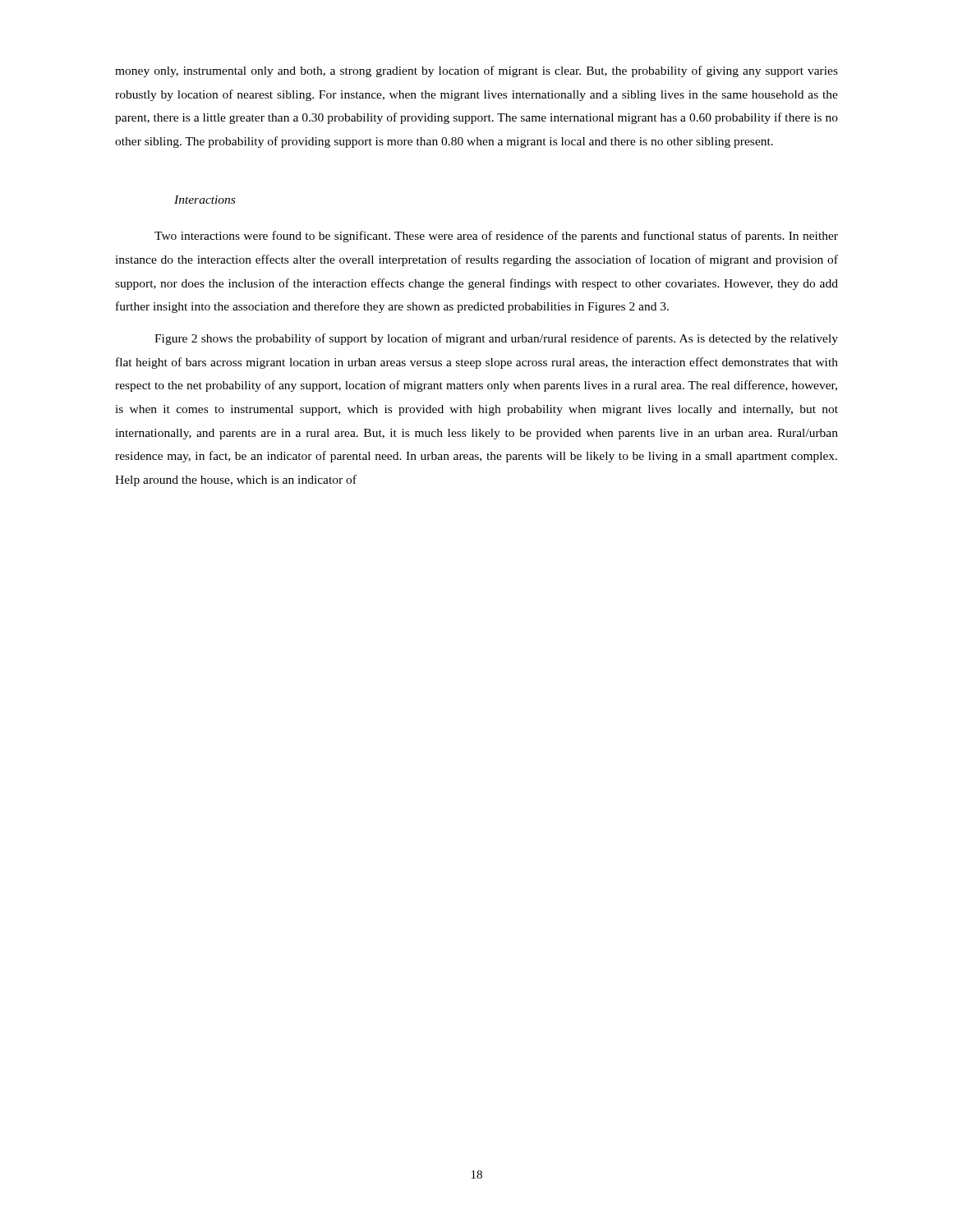Find the block starting "Two interactions were found to"
The image size is (953, 1232).
476,272
